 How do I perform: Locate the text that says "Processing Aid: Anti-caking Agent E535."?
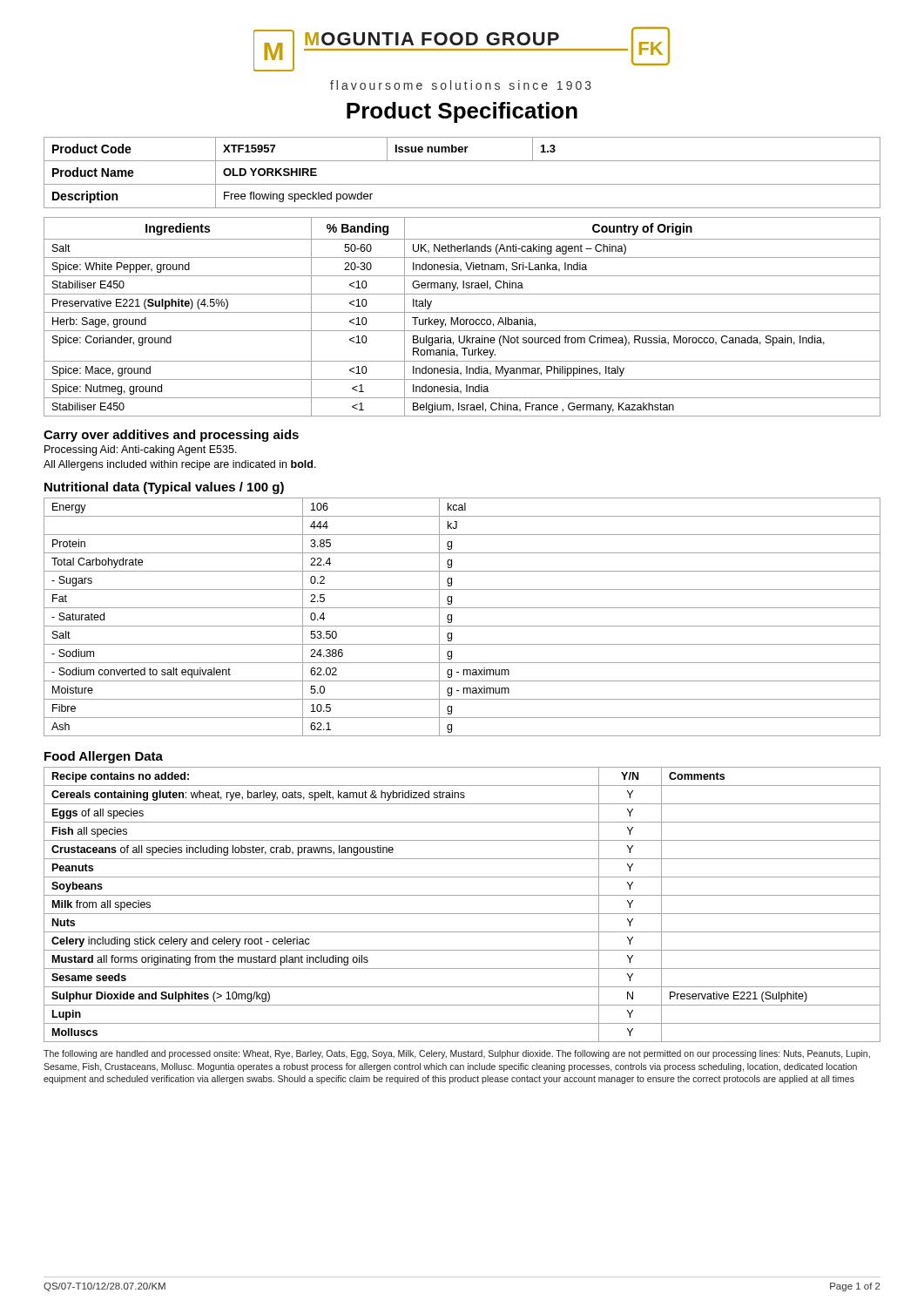pyautogui.click(x=140, y=450)
